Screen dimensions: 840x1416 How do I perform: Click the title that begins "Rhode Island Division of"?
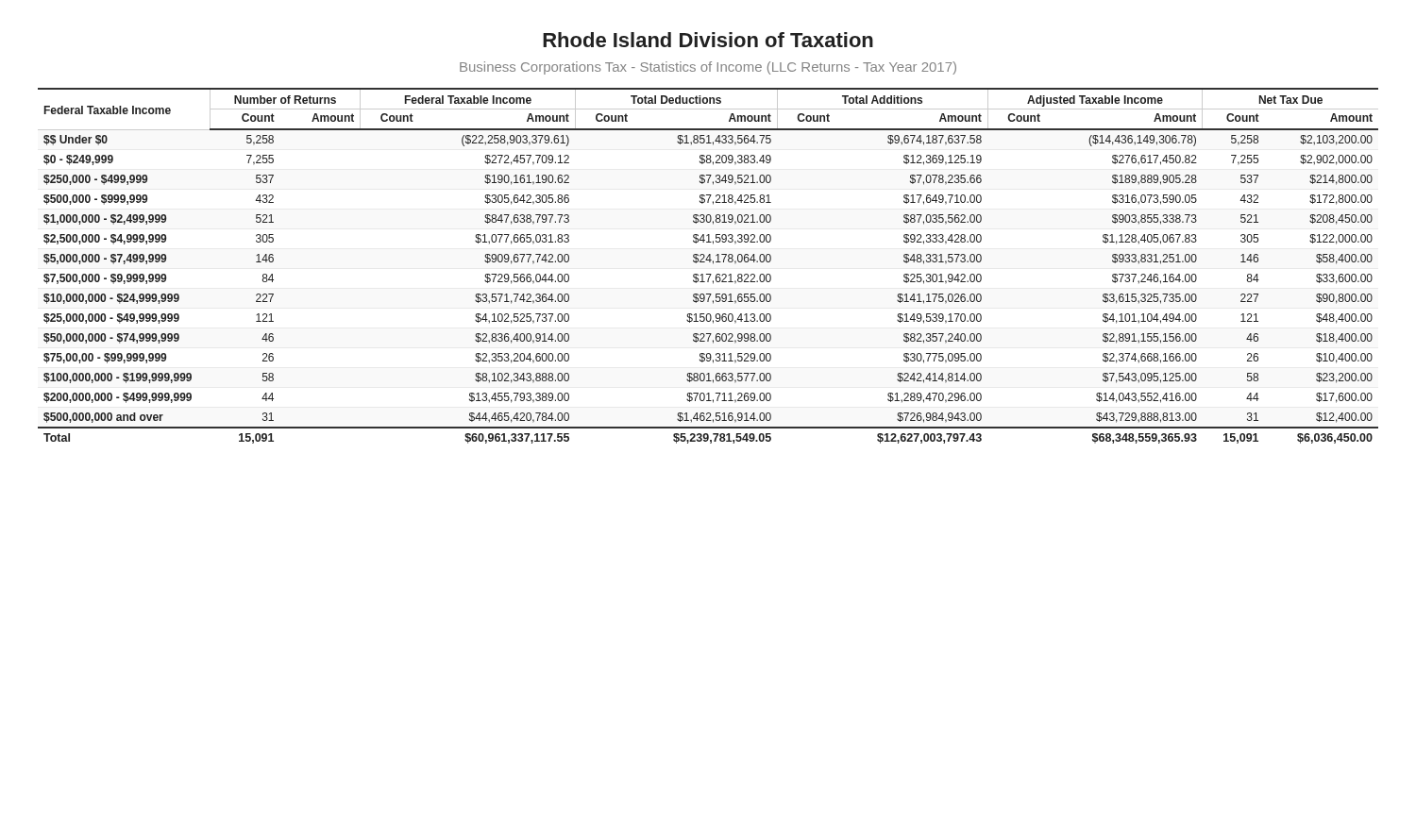click(708, 41)
